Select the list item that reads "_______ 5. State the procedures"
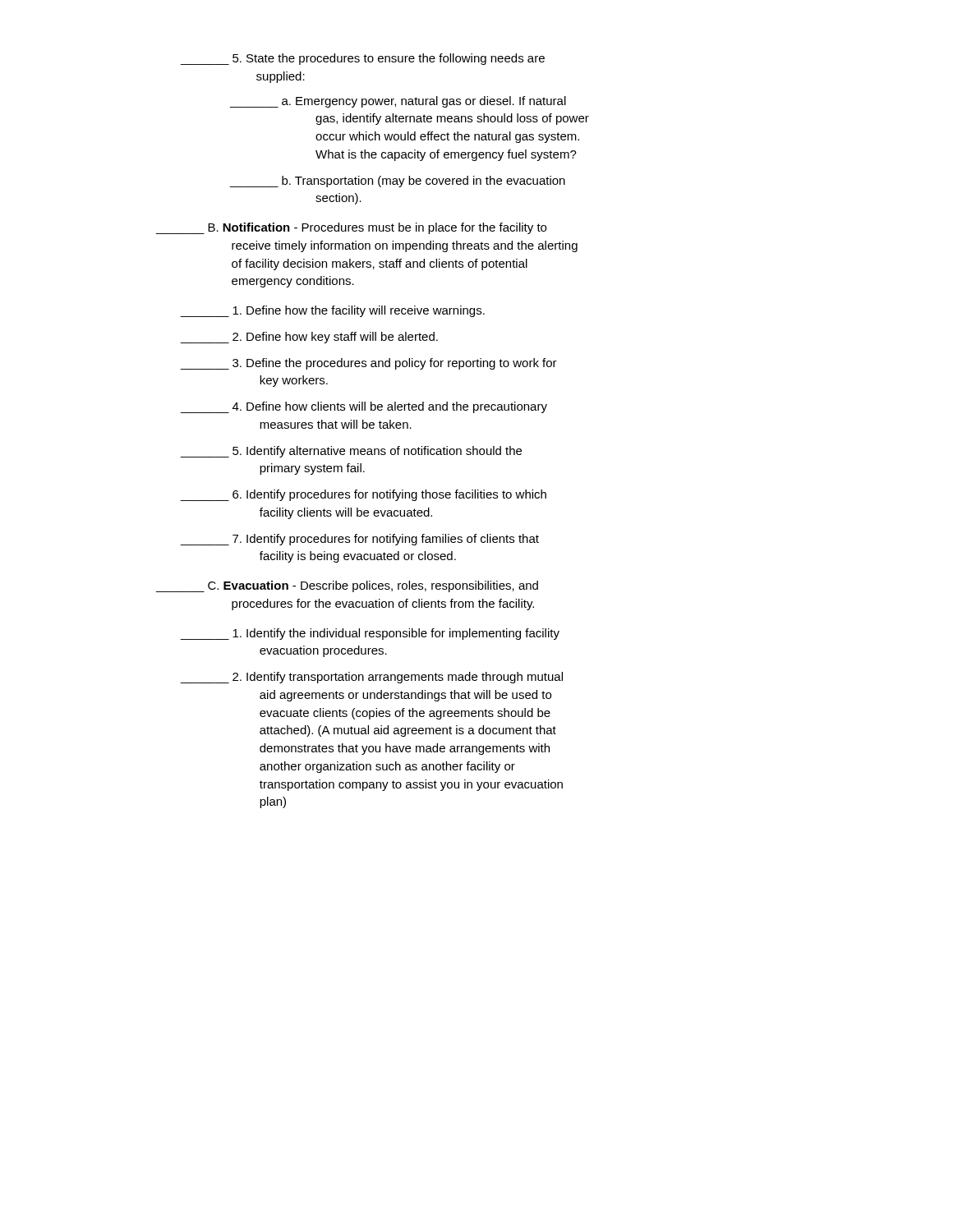This screenshot has height=1232, width=953. [518, 67]
